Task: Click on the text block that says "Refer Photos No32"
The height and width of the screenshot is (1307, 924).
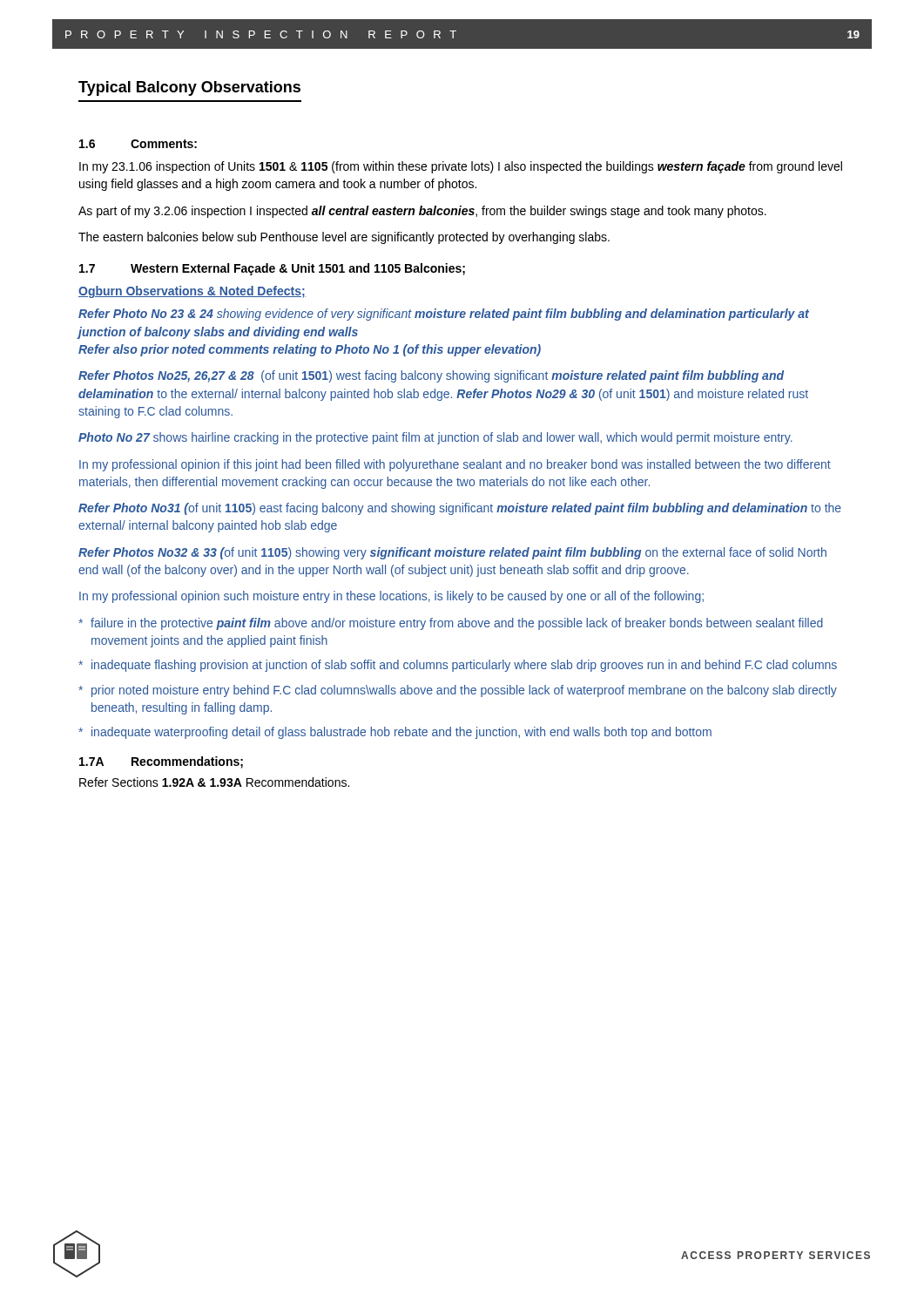Action: click(x=462, y=561)
